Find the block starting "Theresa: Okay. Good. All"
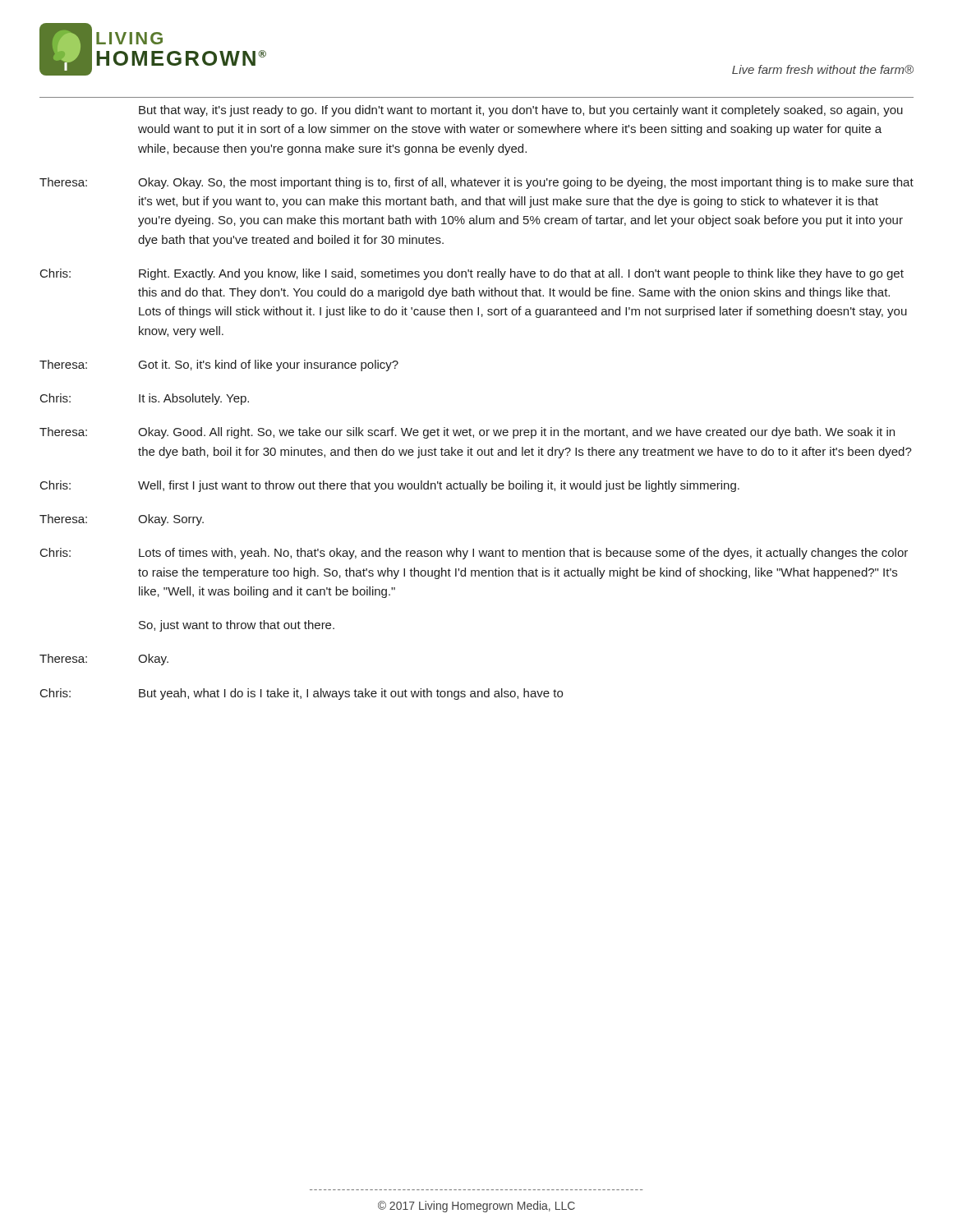 tap(476, 441)
